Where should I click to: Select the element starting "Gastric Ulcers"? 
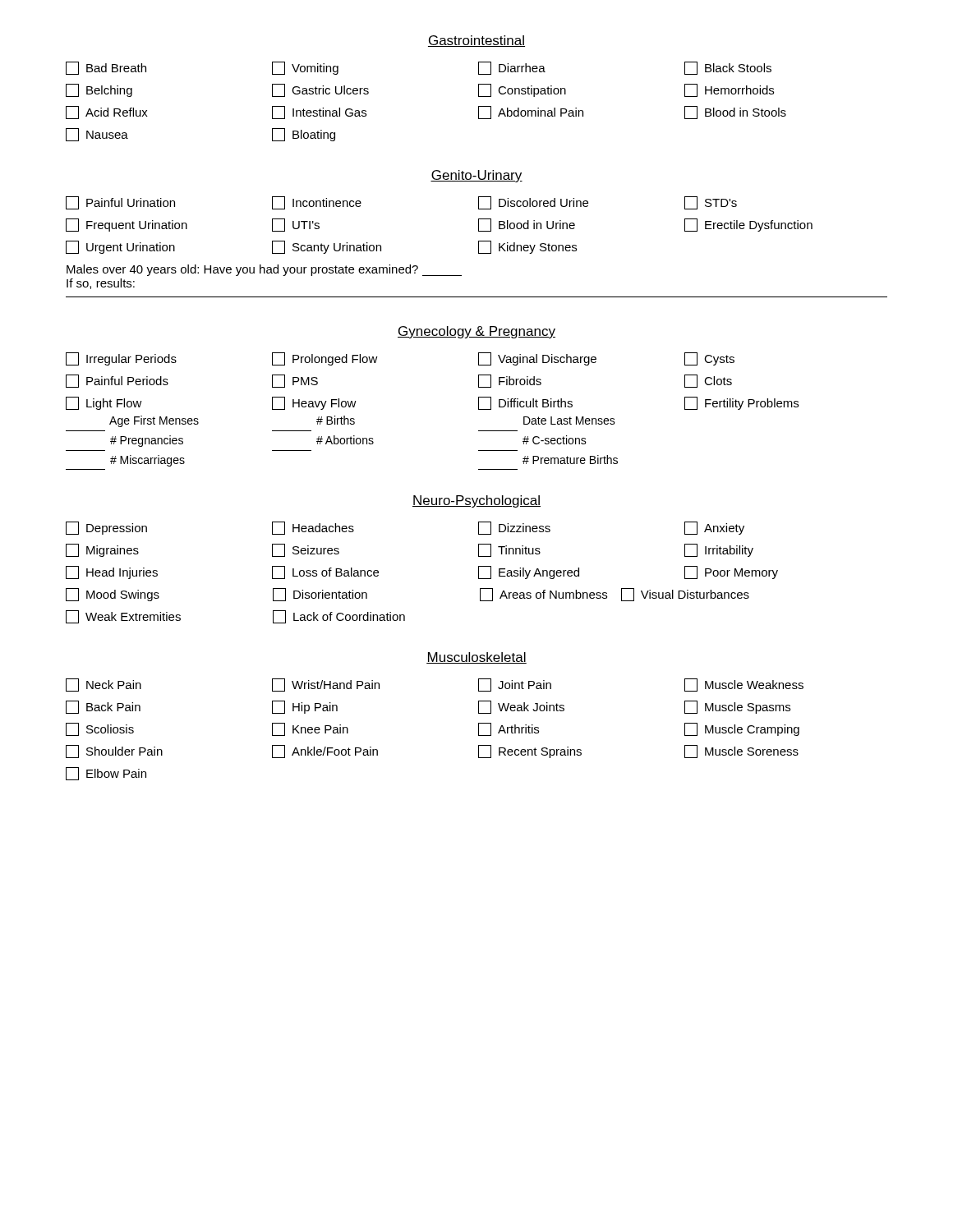[320, 90]
